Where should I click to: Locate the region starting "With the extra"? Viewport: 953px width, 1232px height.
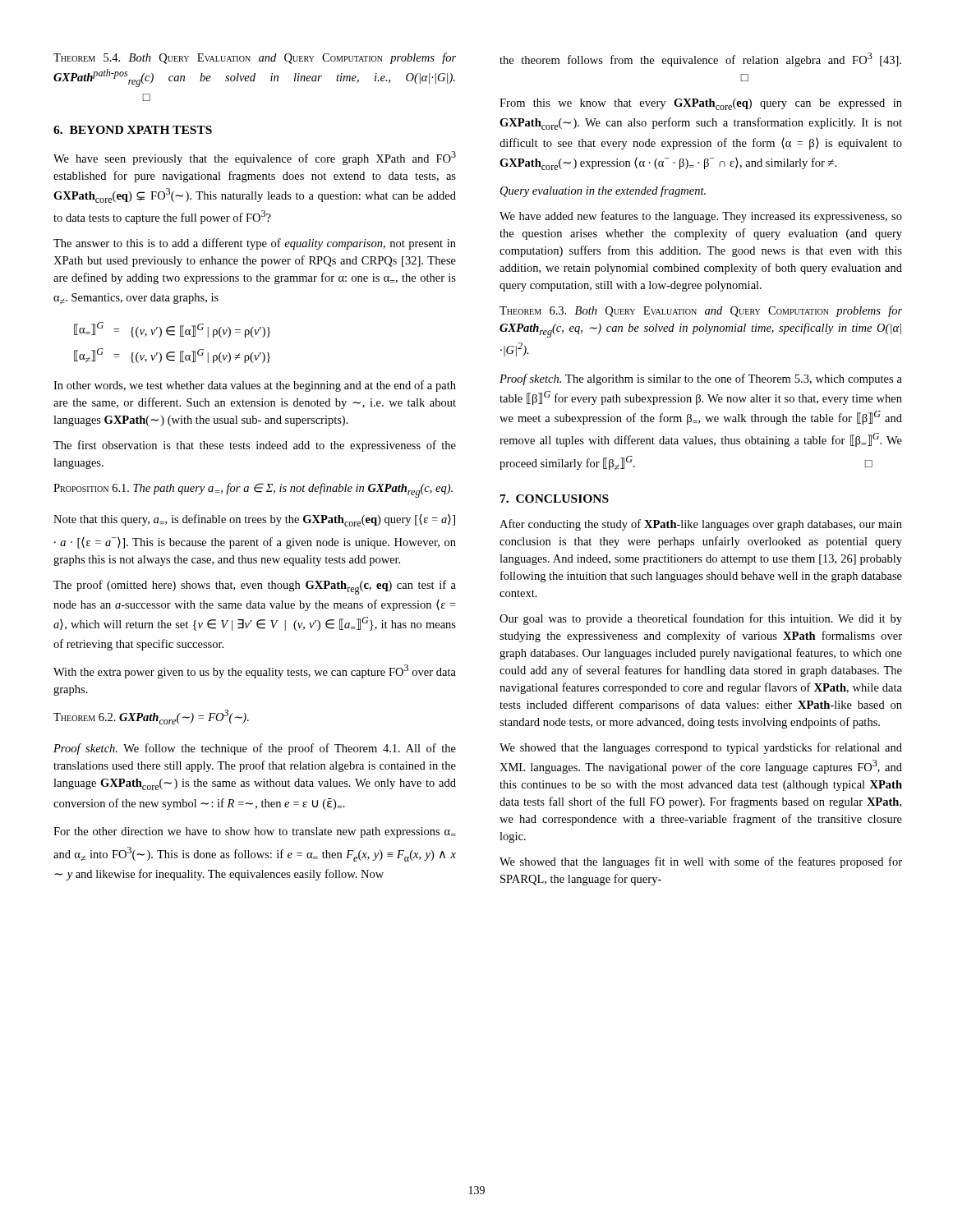tap(255, 680)
